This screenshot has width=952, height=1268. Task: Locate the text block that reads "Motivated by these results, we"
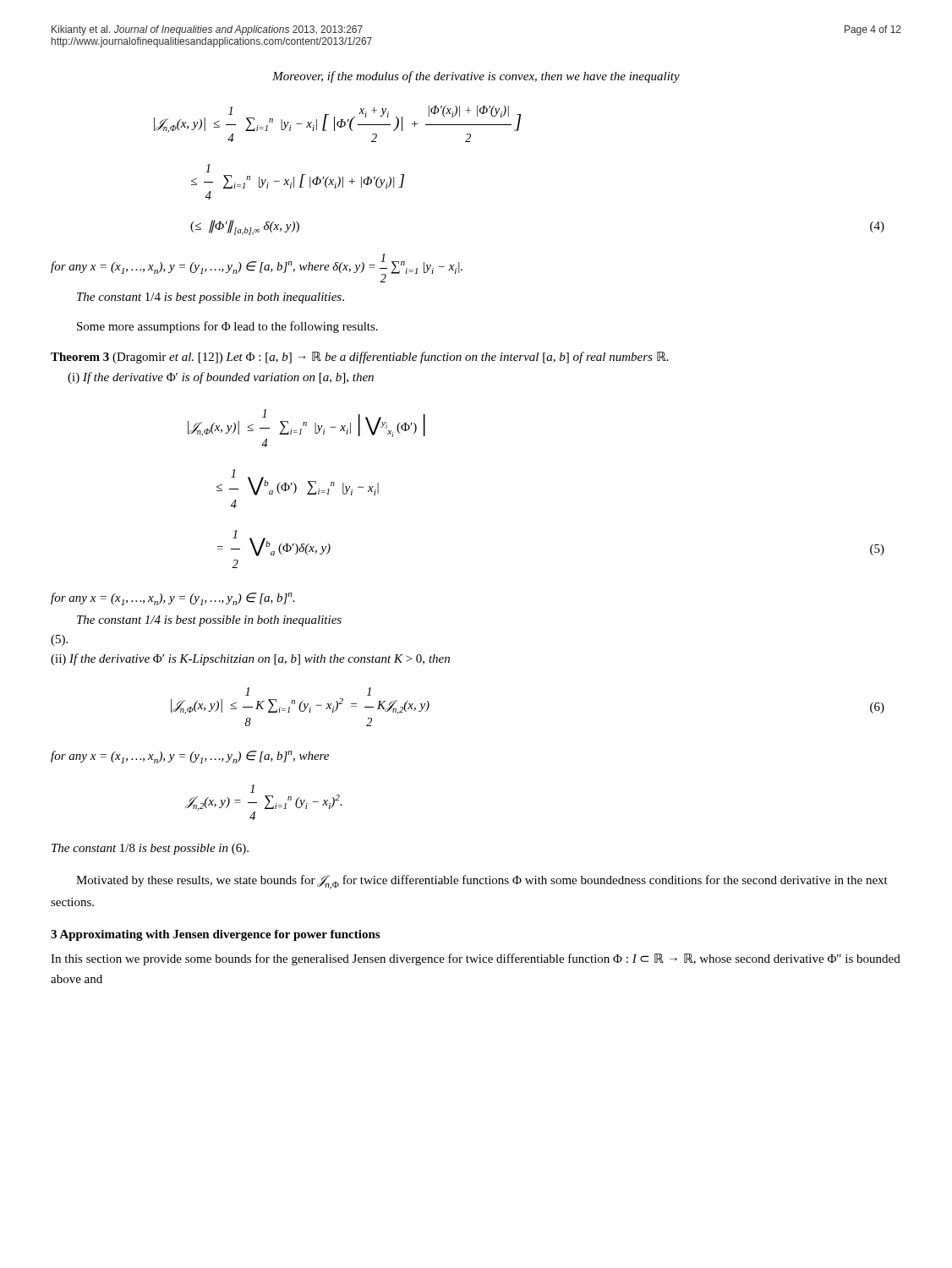coord(469,891)
